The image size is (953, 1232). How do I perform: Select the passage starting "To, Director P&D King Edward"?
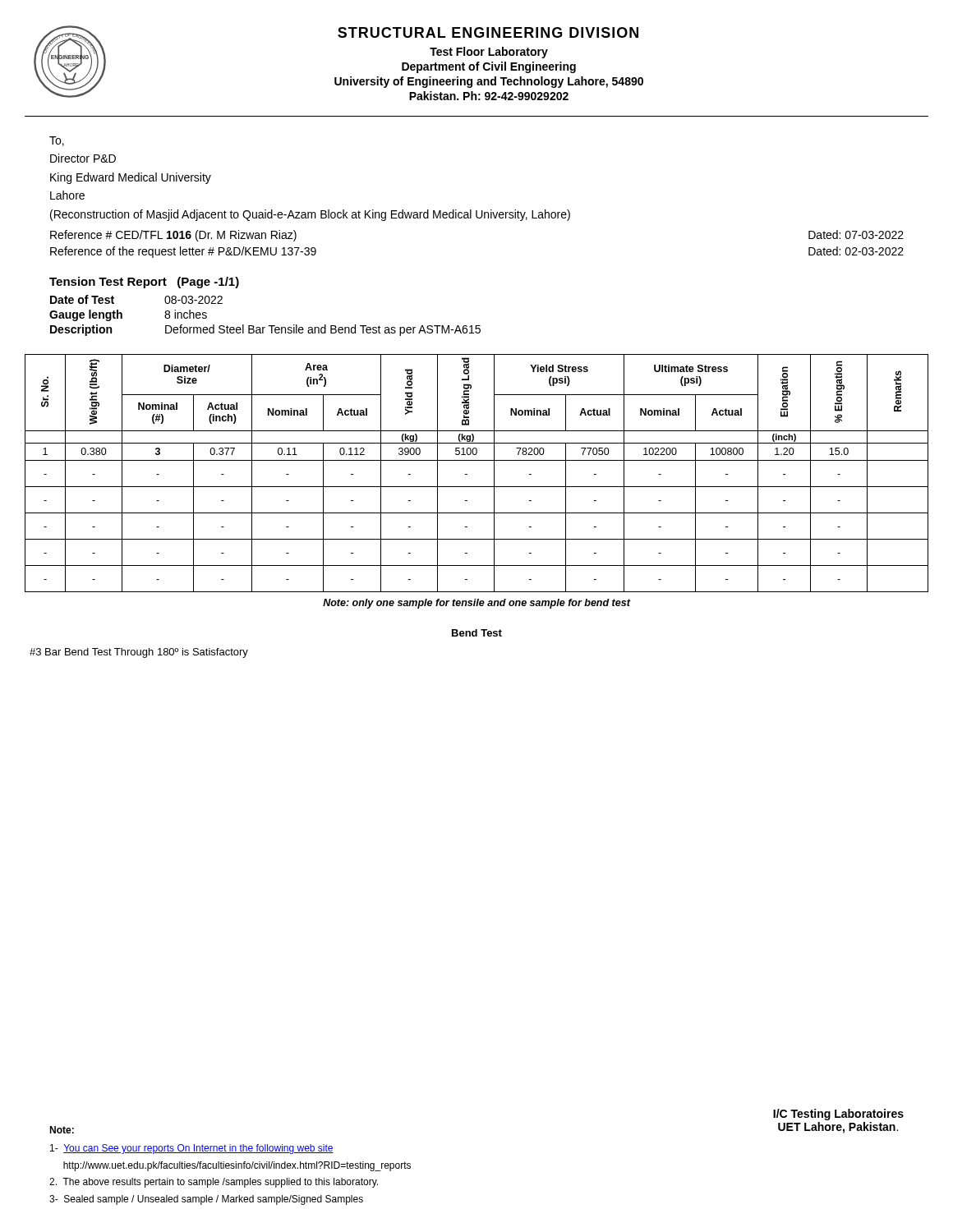pos(57,141)
